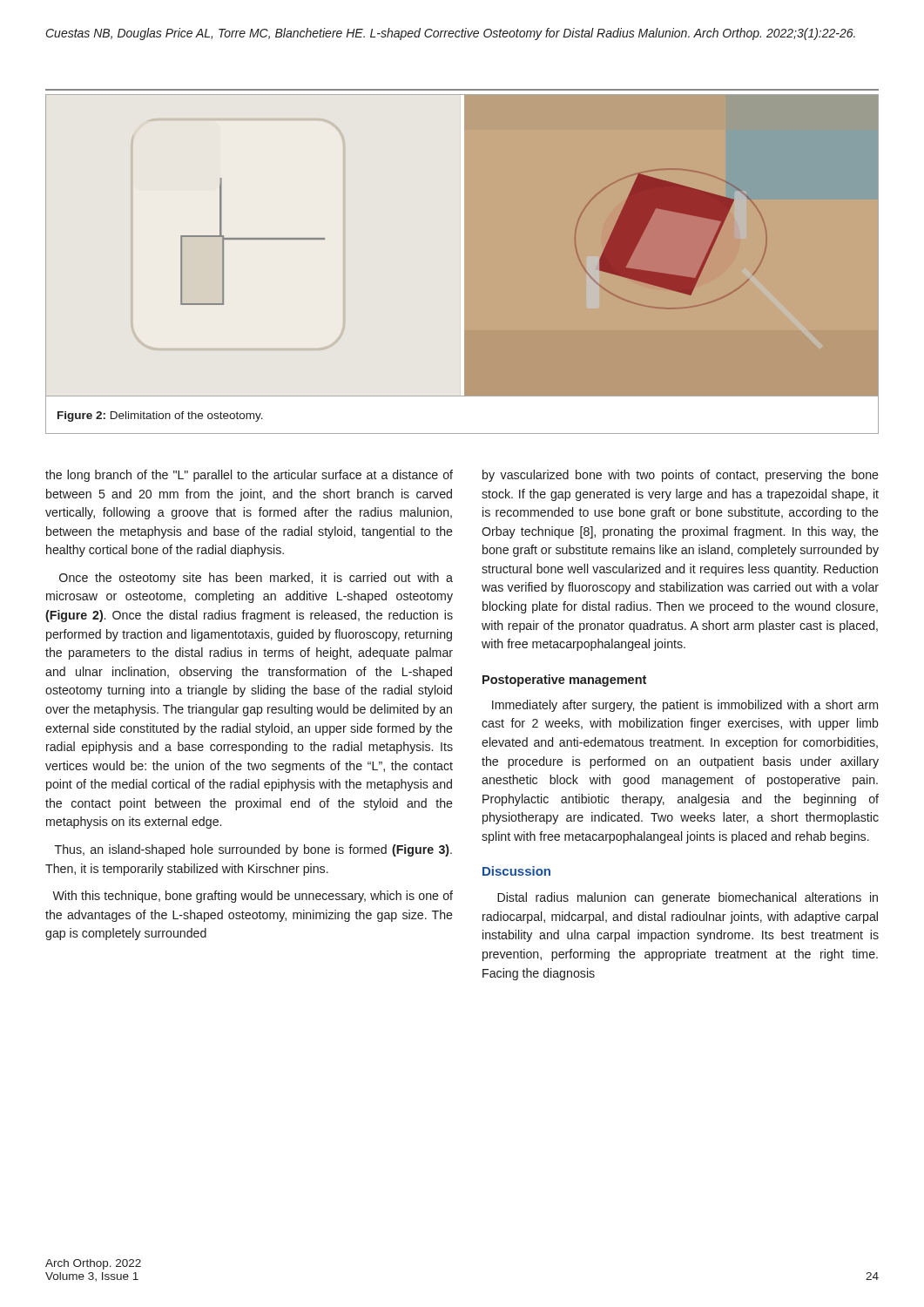Locate the block of text that opens with "by vascularized bone"
924x1307 pixels.
tap(680, 560)
